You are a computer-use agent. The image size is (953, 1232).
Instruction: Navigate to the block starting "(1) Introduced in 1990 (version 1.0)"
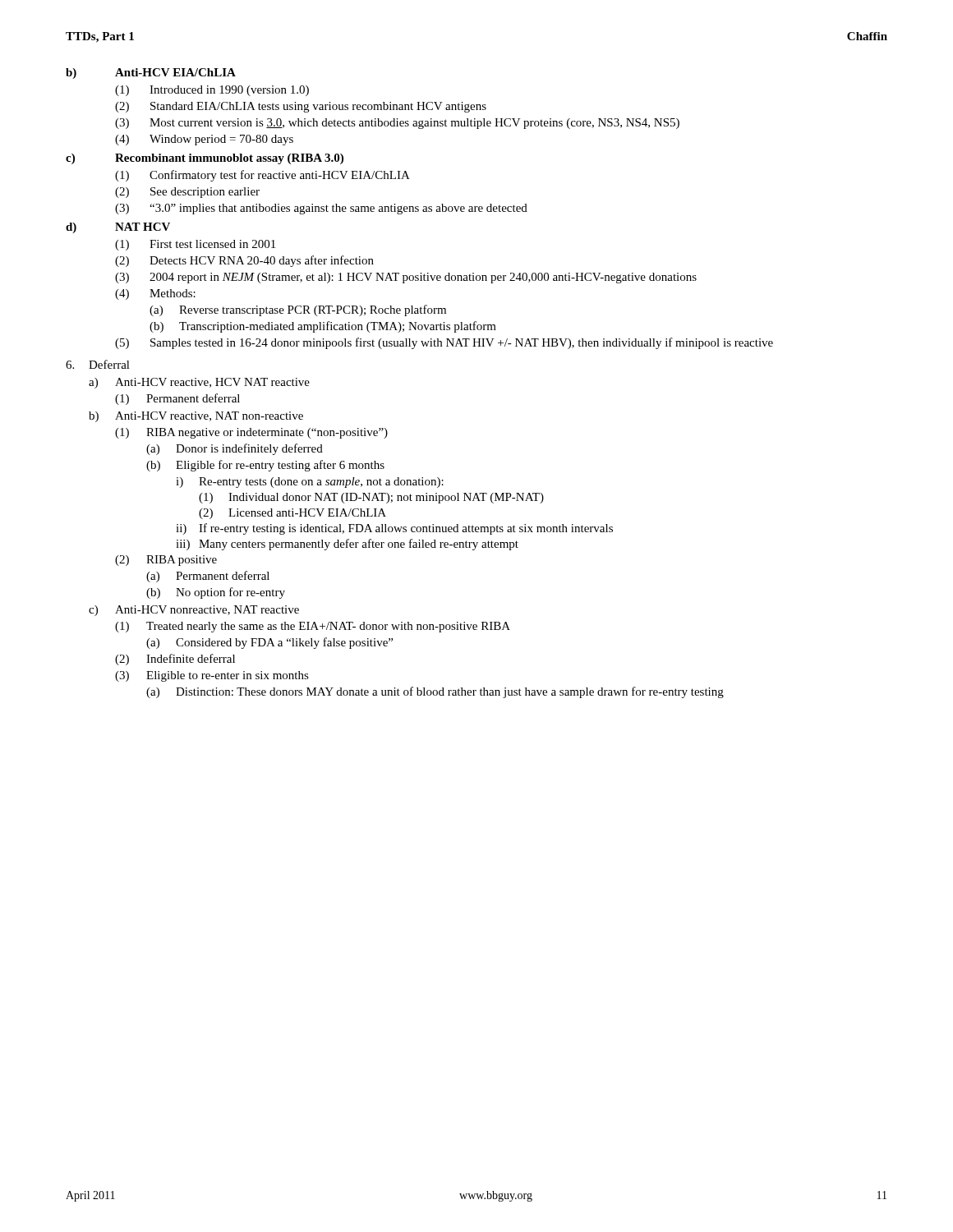click(x=212, y=91)
